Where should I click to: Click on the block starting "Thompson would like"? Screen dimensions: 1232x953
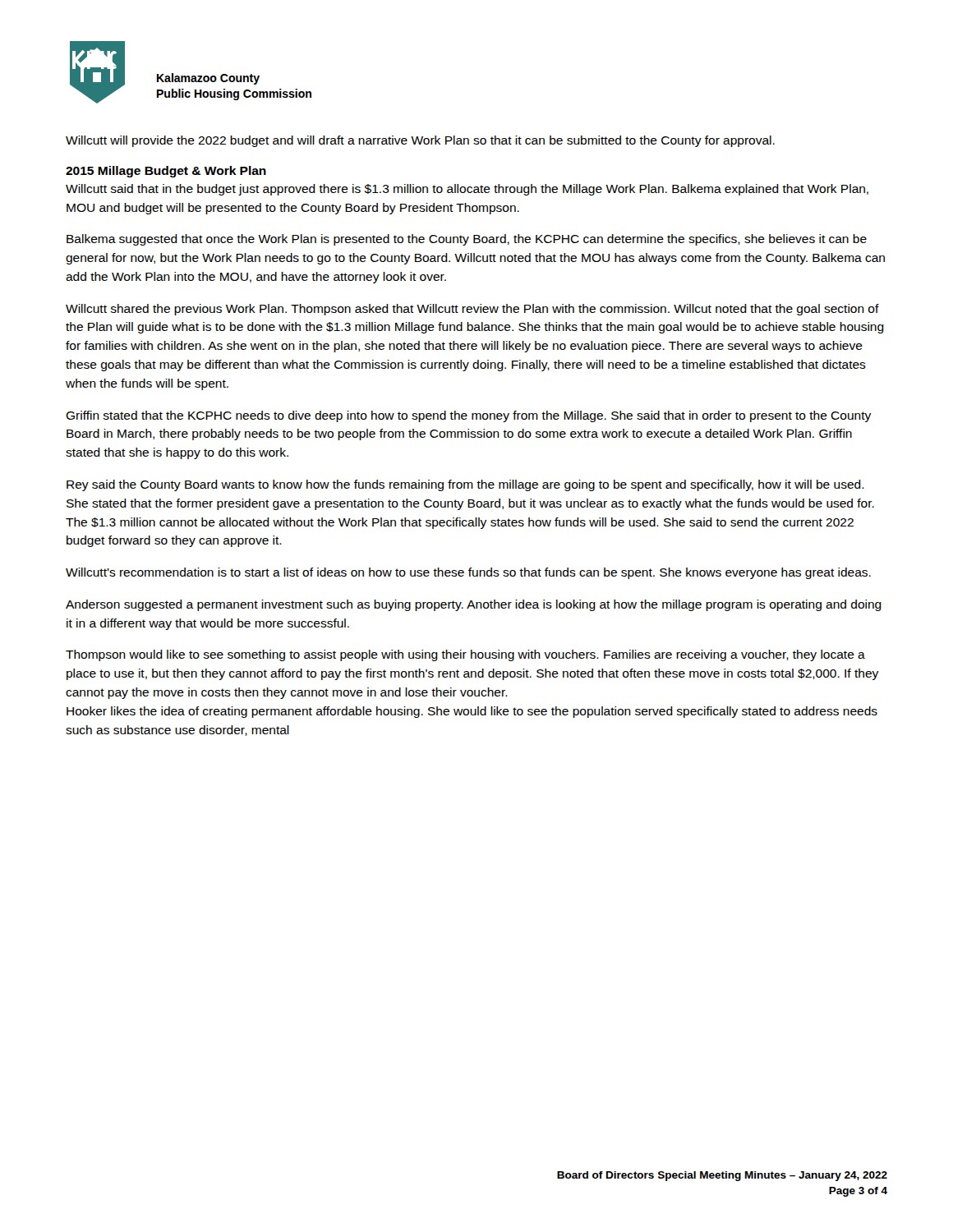tap(472, 692)
